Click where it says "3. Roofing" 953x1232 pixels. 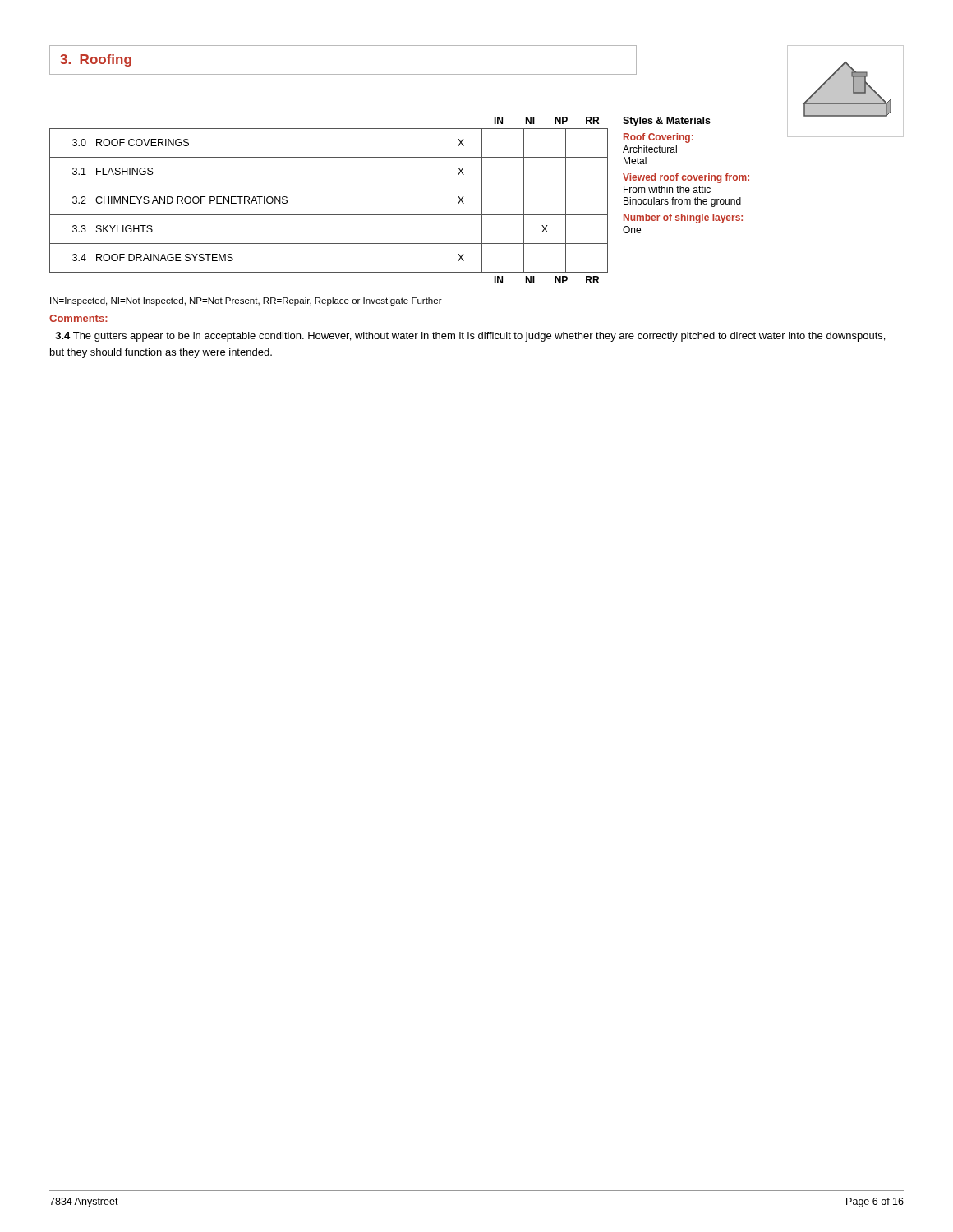(x=96, y=60)
